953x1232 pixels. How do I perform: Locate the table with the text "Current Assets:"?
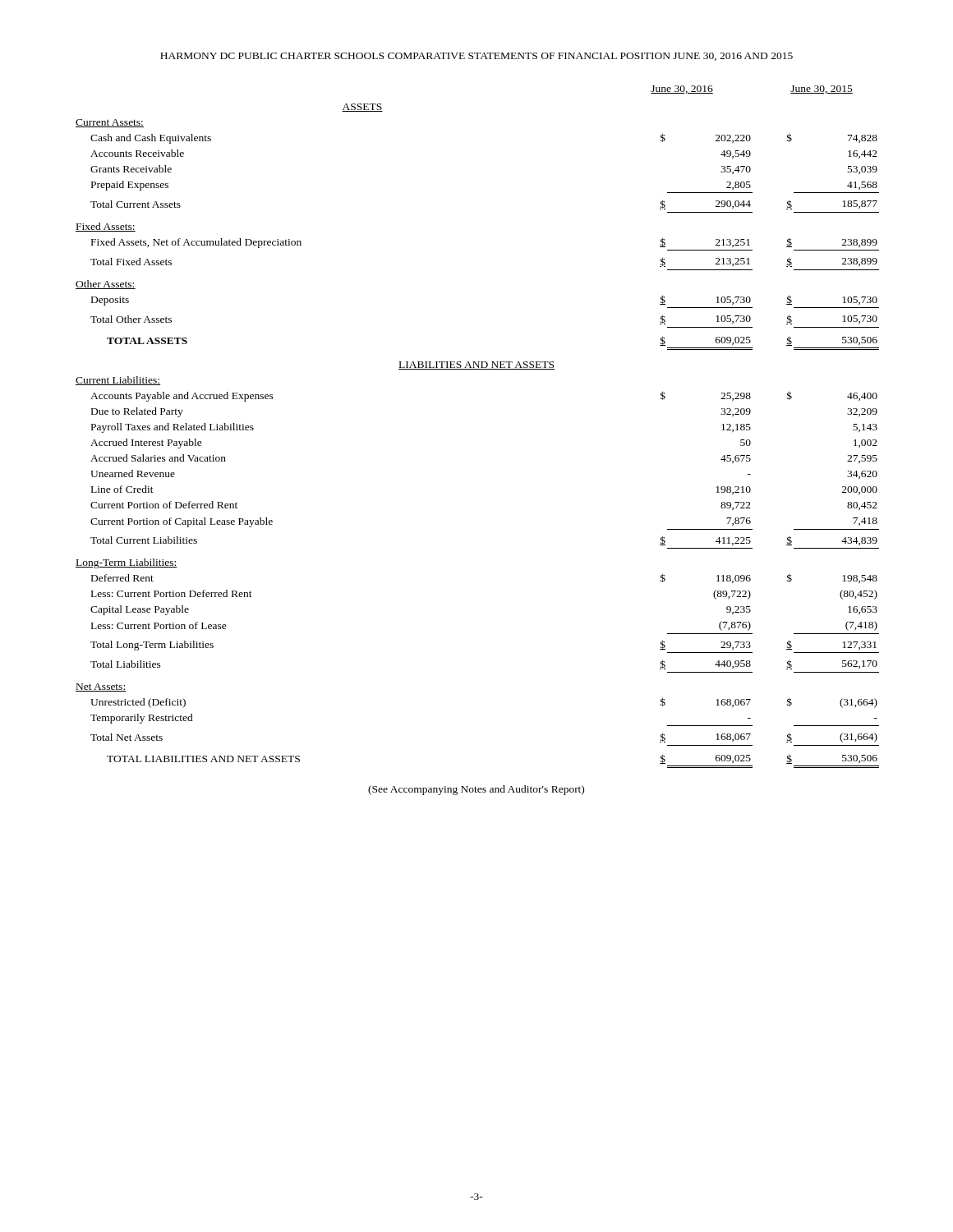476,425
